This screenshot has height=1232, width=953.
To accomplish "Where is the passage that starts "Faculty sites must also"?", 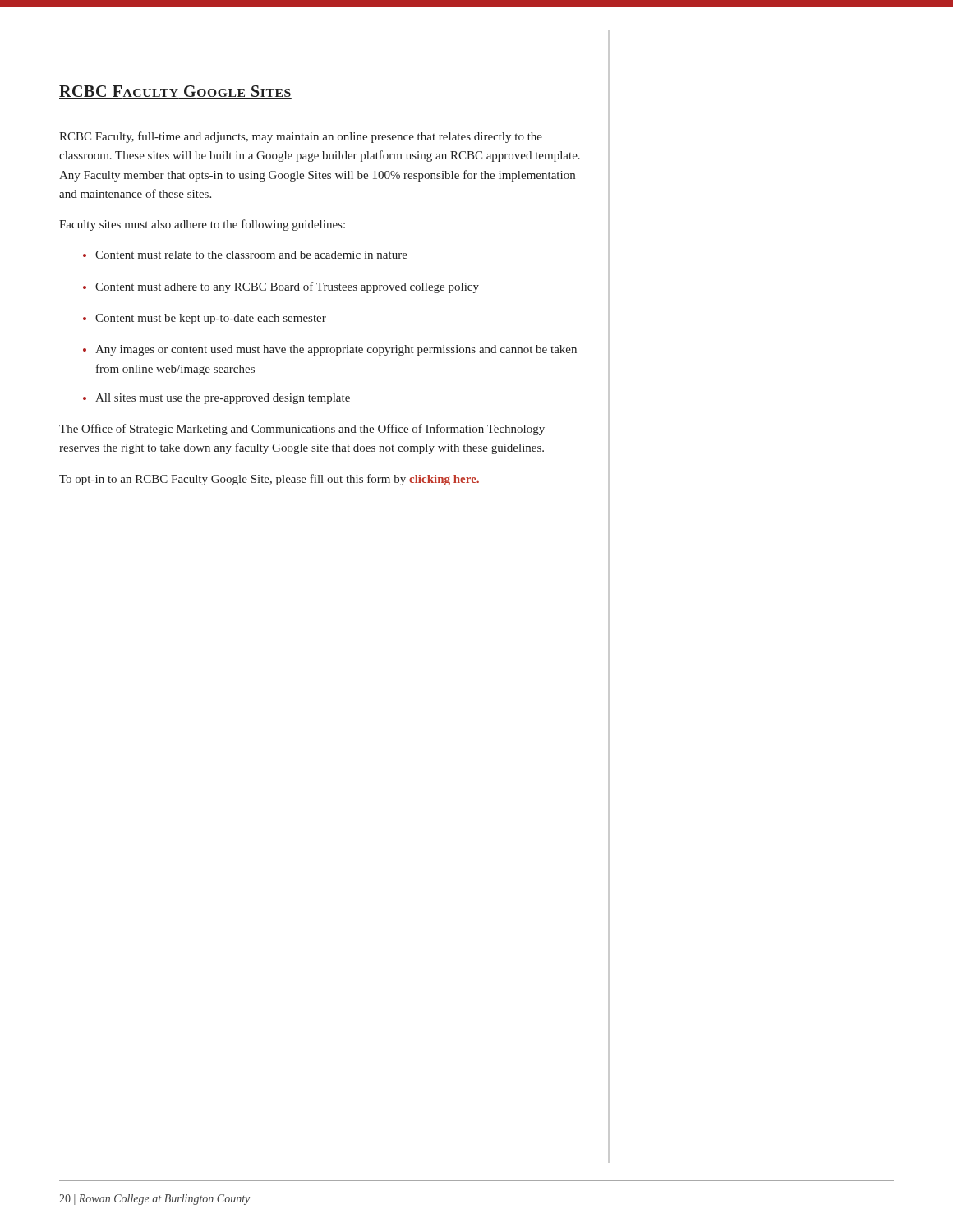I will coord(203,224).
